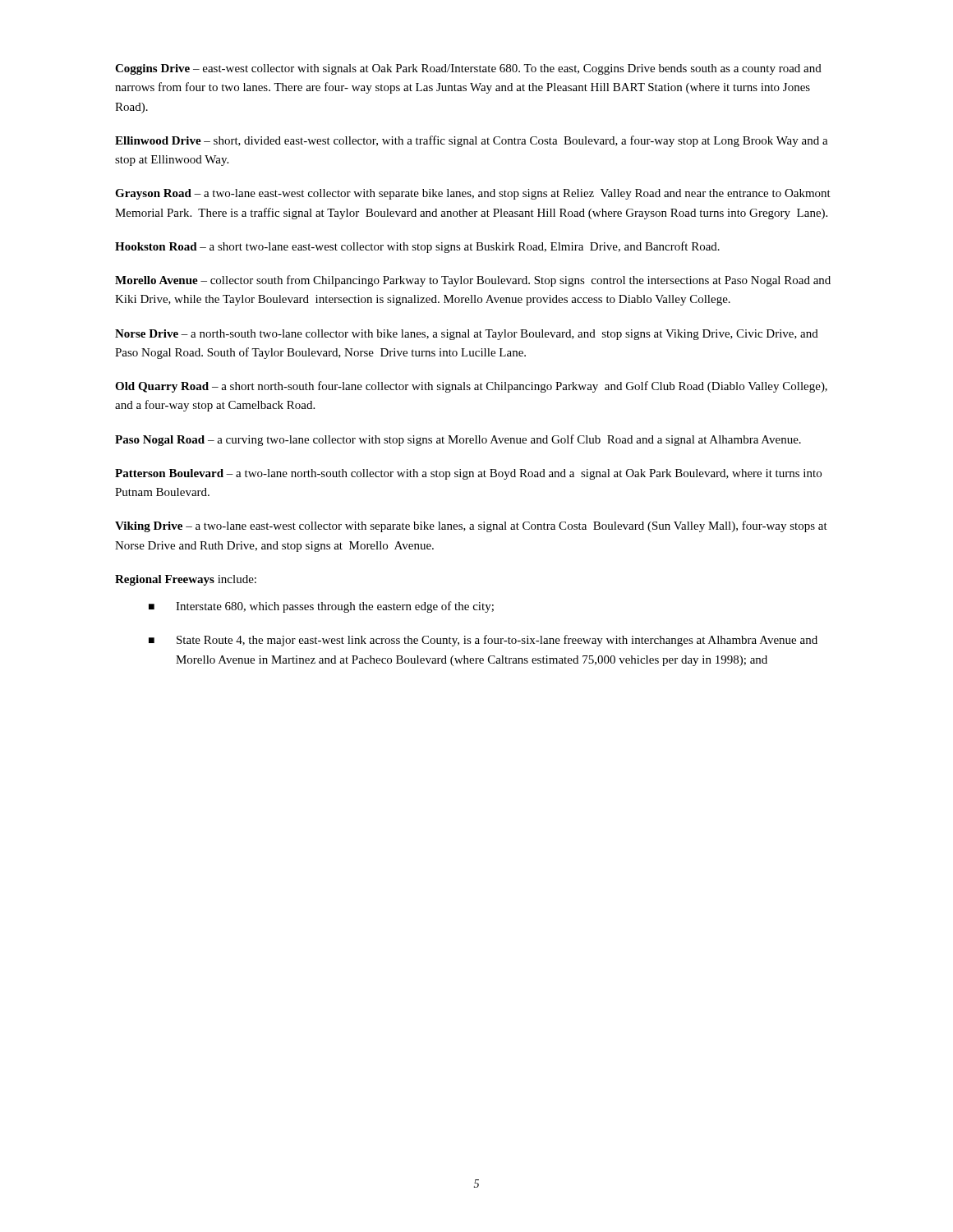953x1232 pixels.
Task: Locate the text starting "Ellinwood Drive – short, divided east-west collector,"
Action: tap(471, 150)
